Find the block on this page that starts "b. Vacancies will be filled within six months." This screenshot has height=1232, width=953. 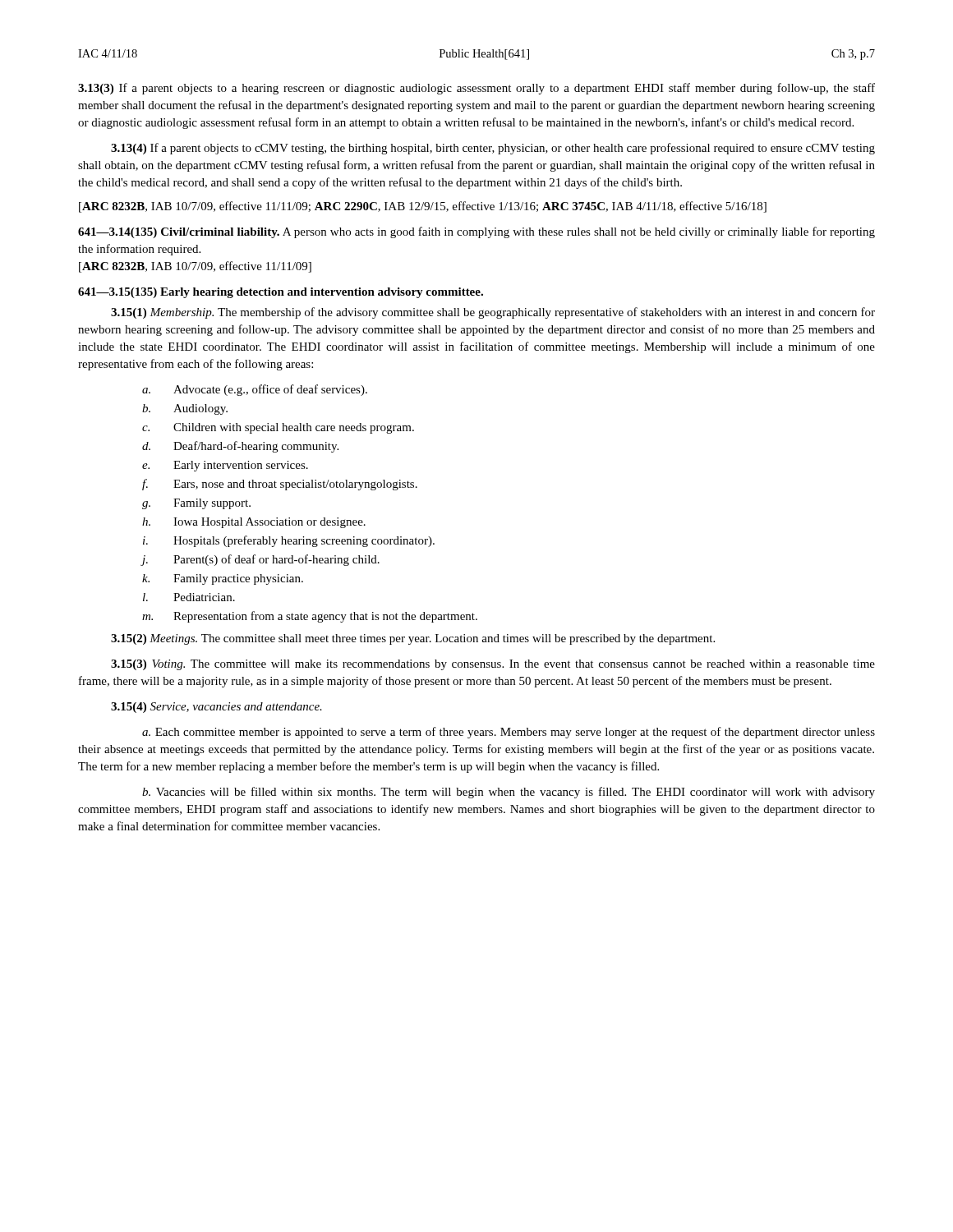476,810
